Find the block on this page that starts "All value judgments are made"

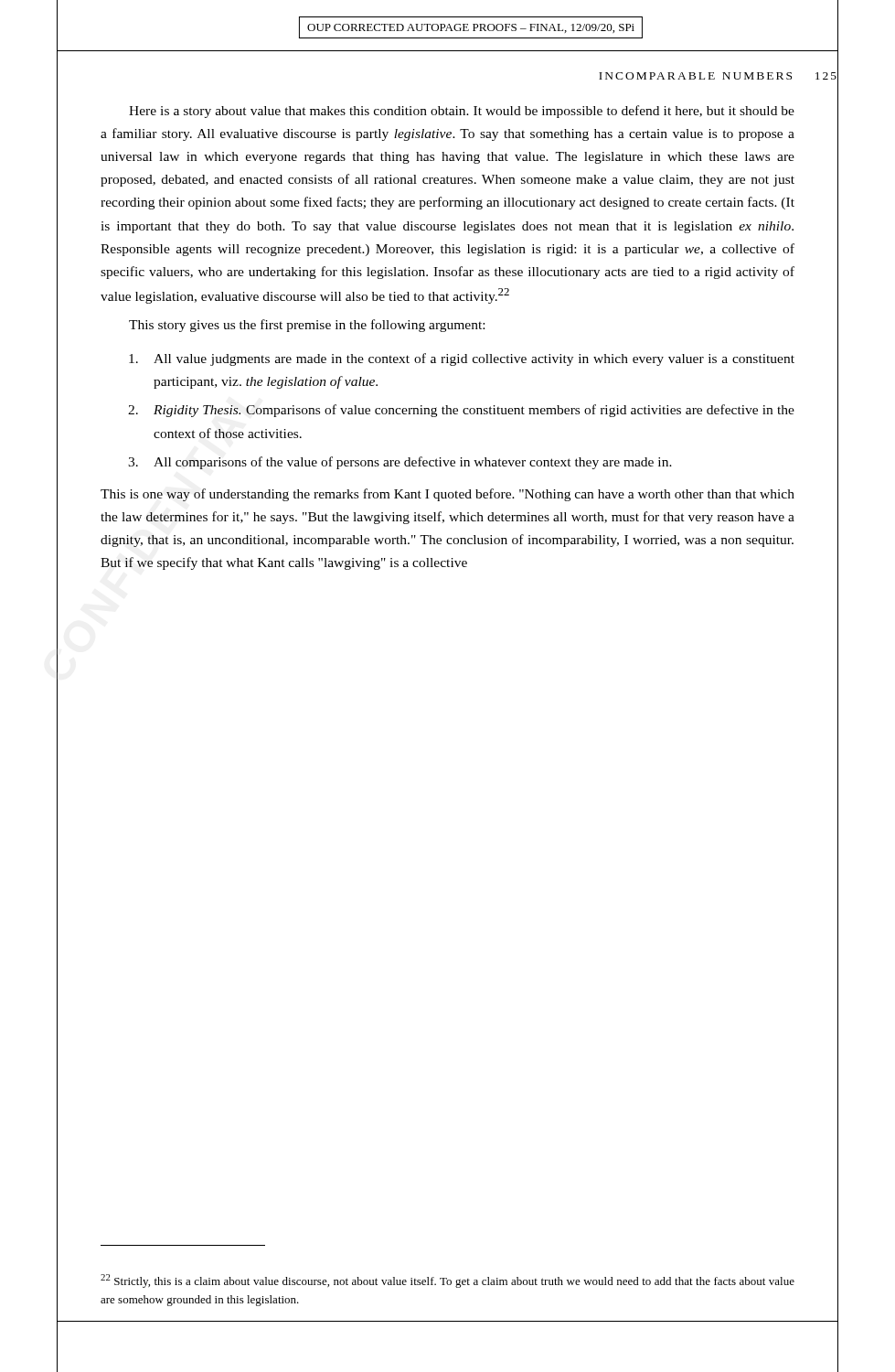point(461,370)
